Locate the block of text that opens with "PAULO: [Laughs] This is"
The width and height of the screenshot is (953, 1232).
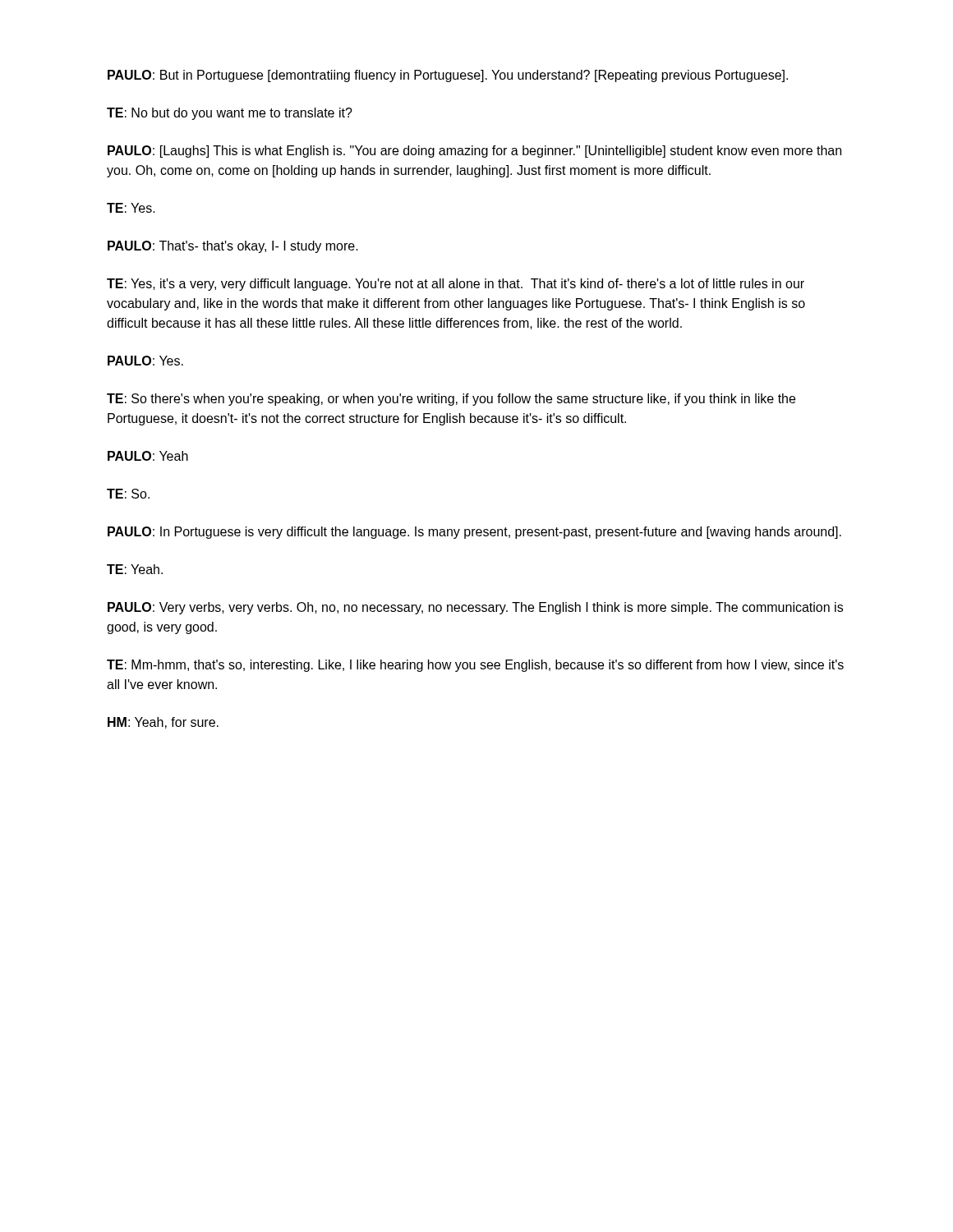474,161
